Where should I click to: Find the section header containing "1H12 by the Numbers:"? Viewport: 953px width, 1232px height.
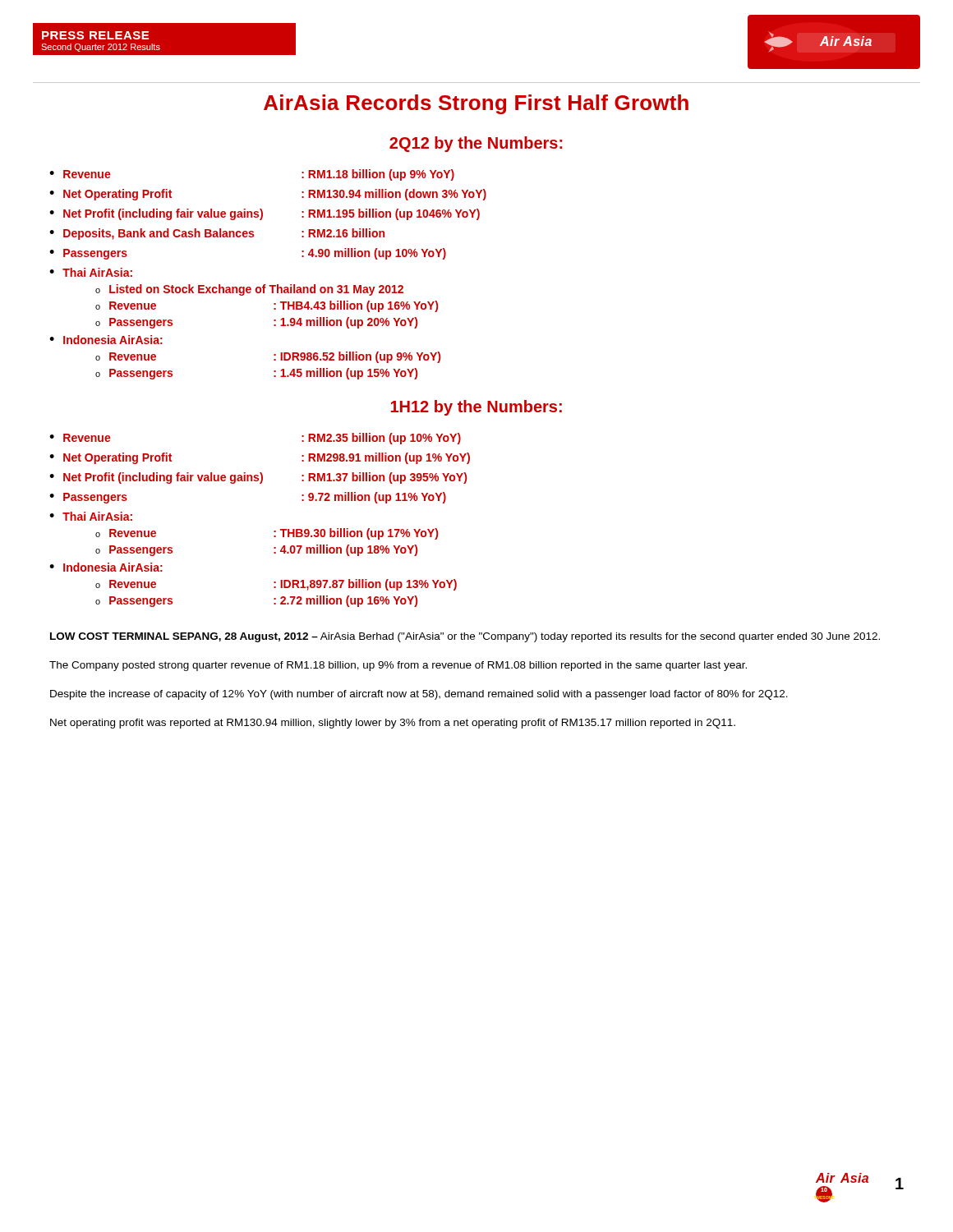click(476, 407)
